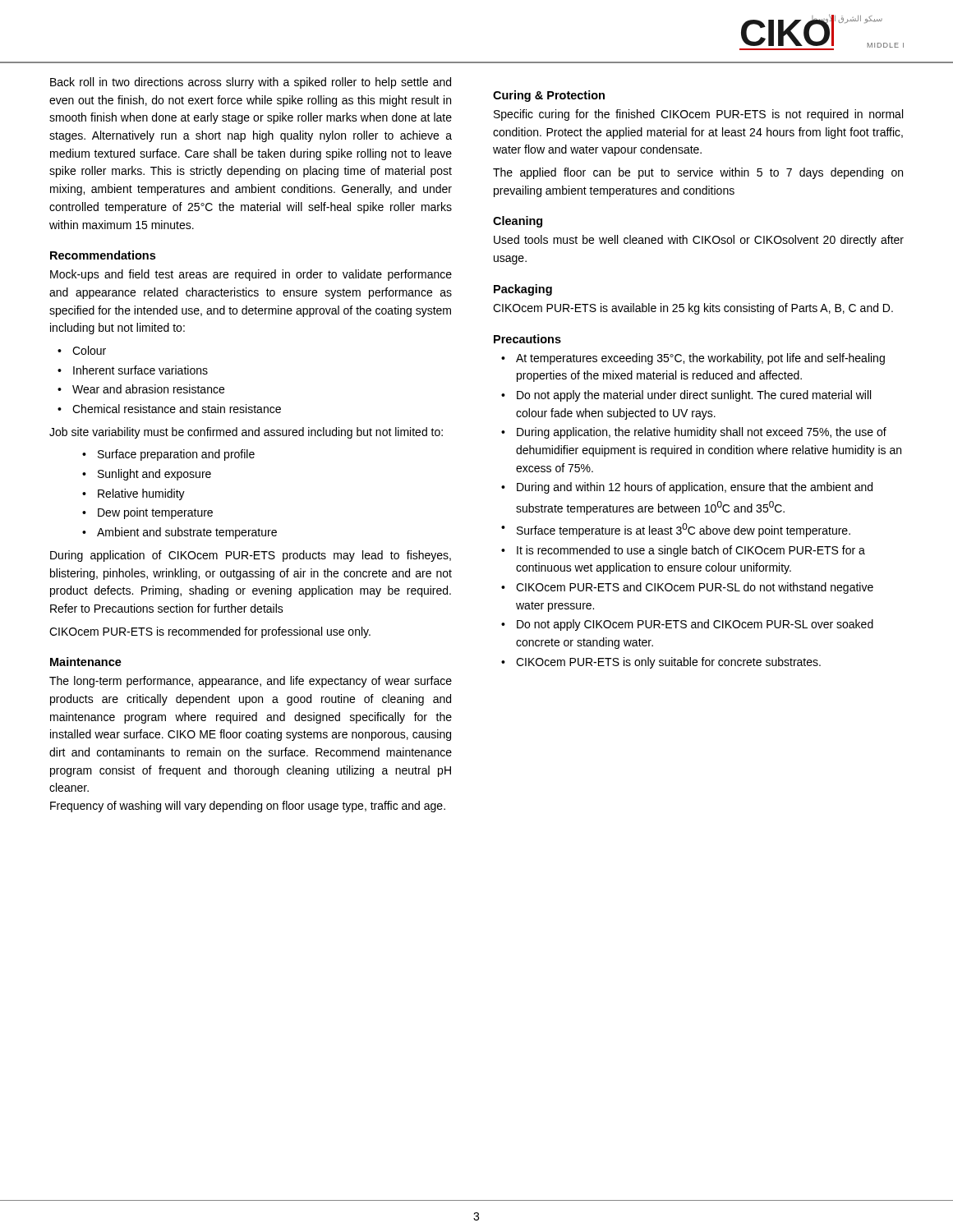This screenshot has width=953, height=1232.
Task: Click on the text starting "Curing & Protection"
Action: click(549, 95)
